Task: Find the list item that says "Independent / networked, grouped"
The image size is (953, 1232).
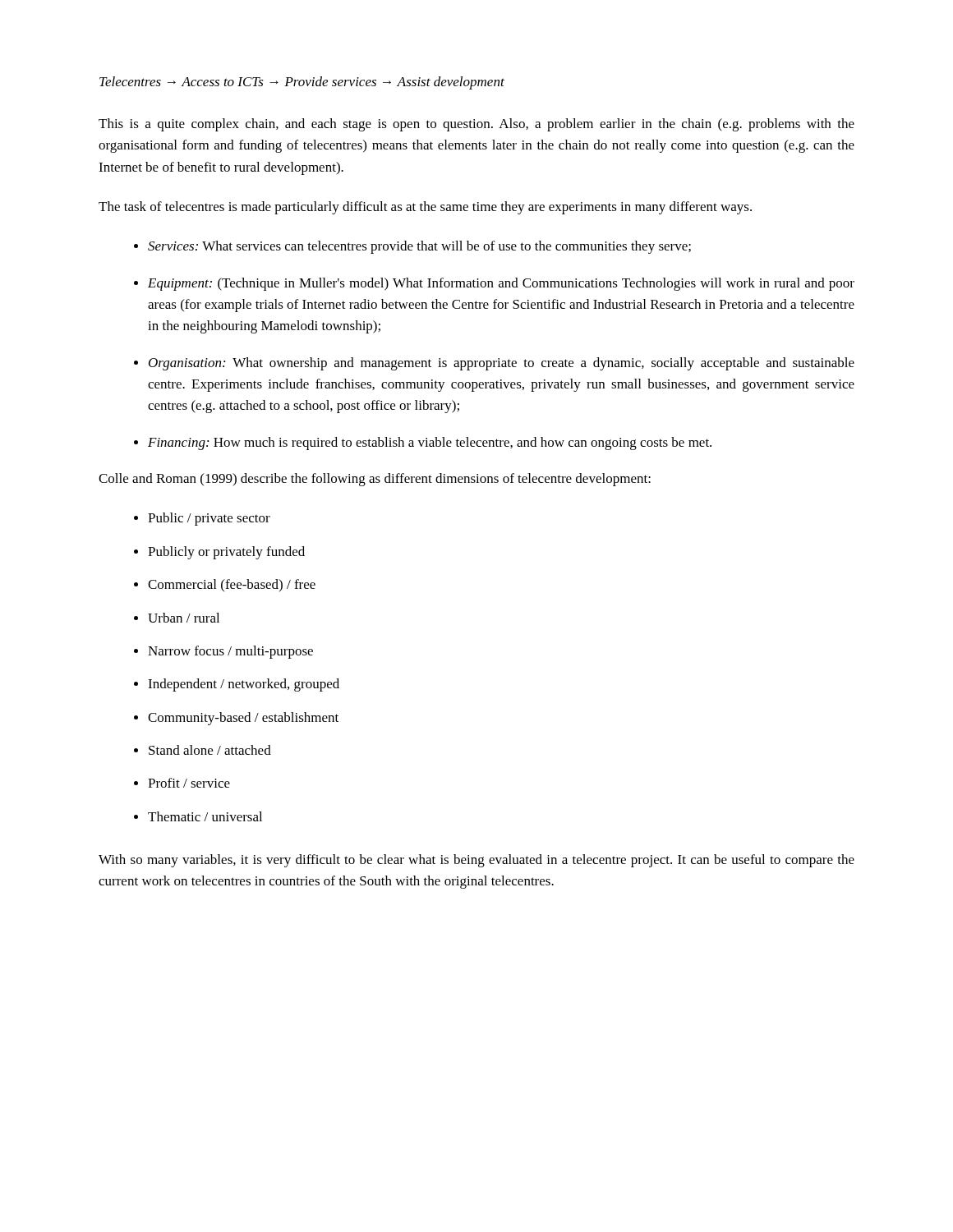Action: point(244,684)
